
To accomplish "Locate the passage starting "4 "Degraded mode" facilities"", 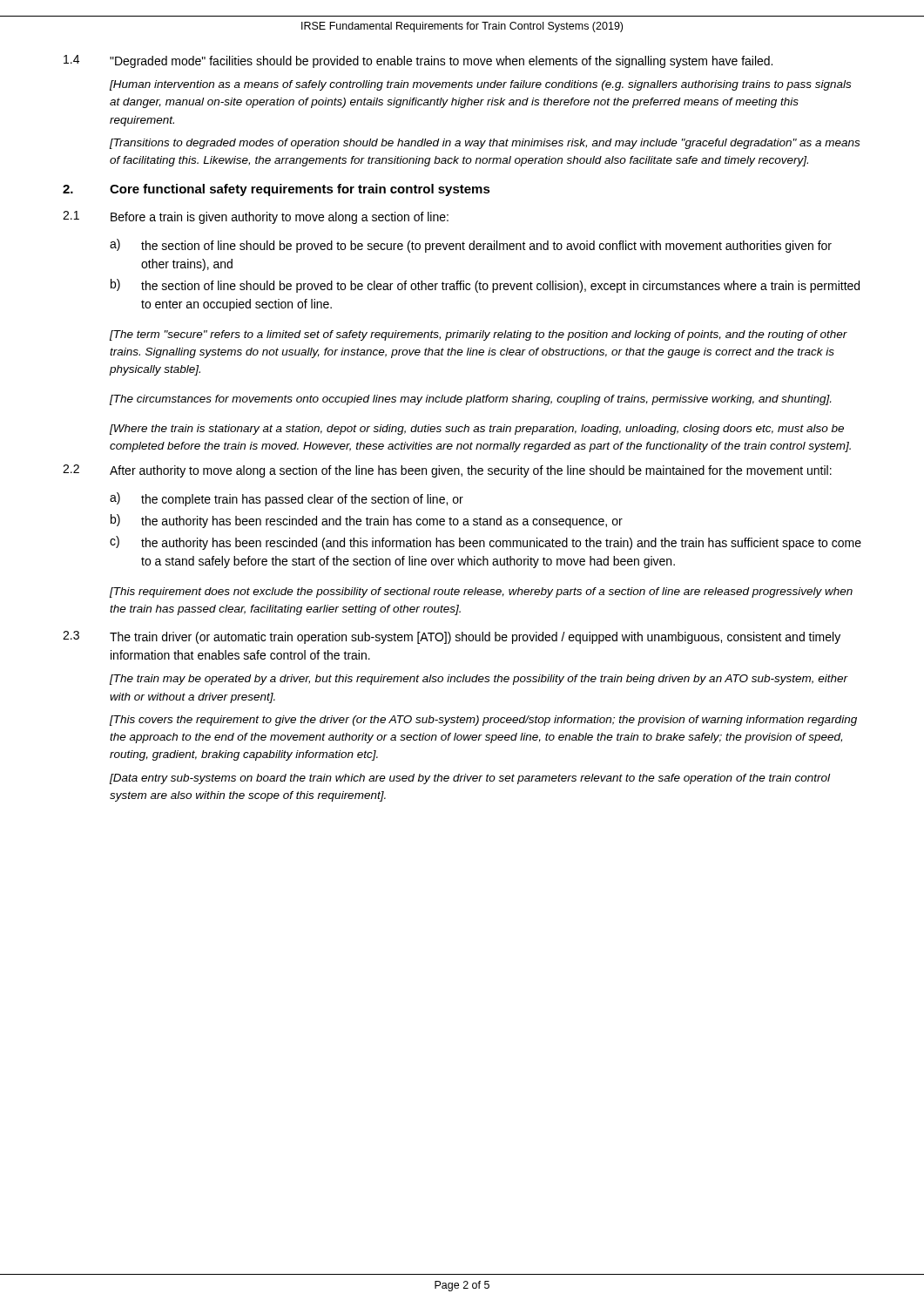I will [462, 113].
